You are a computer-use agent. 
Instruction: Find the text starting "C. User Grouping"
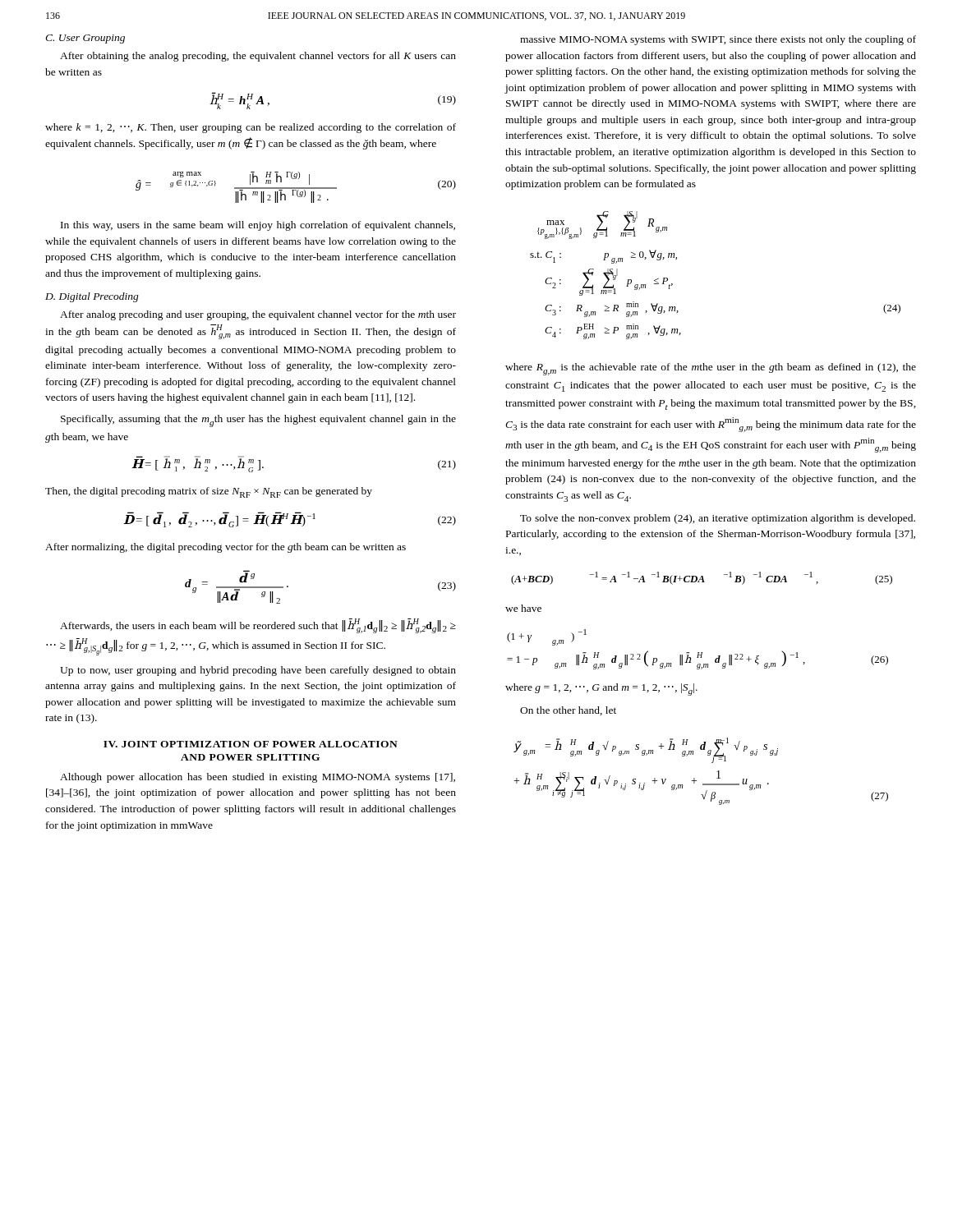85,37
